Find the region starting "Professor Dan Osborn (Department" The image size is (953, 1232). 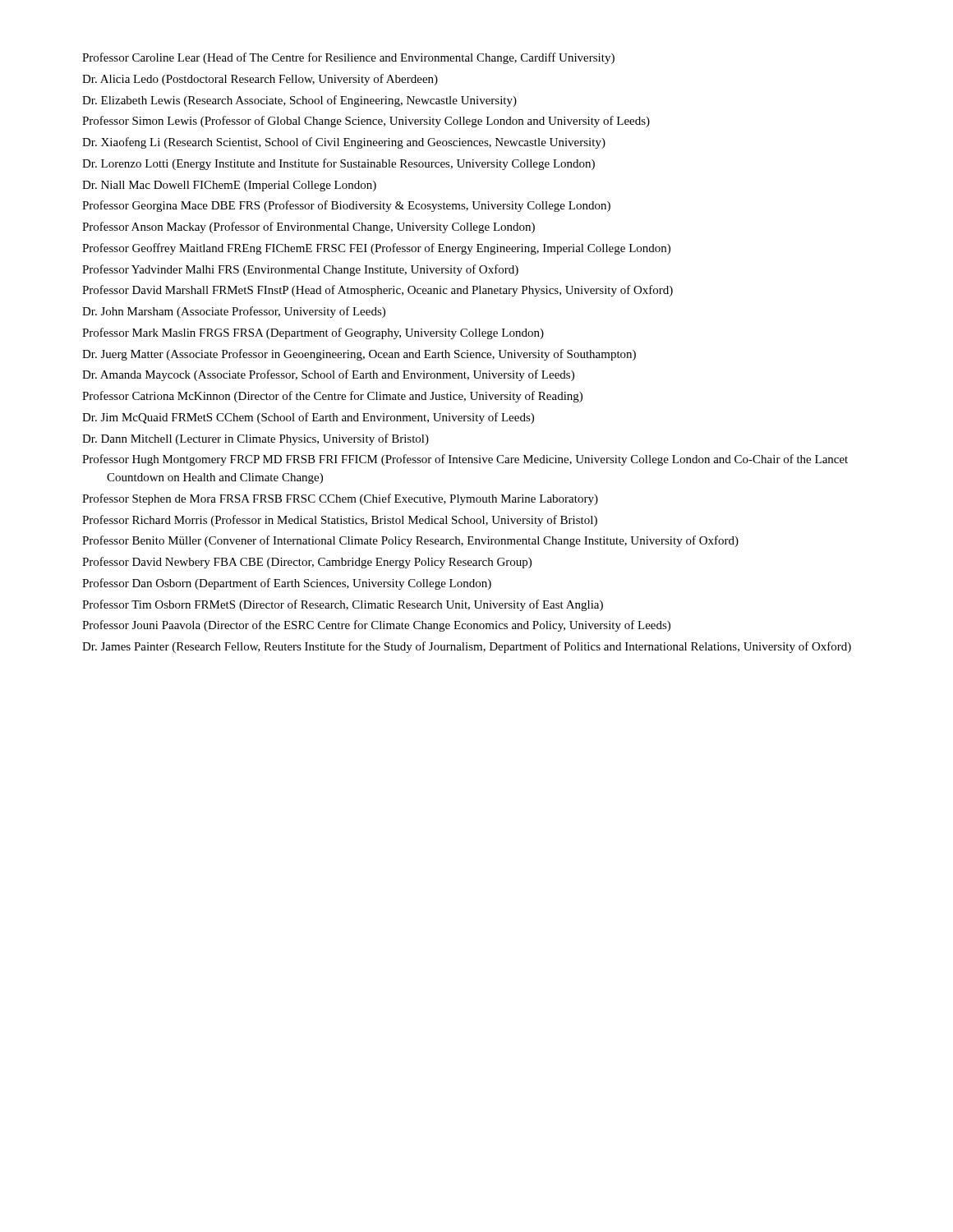[x=287, y=583]
